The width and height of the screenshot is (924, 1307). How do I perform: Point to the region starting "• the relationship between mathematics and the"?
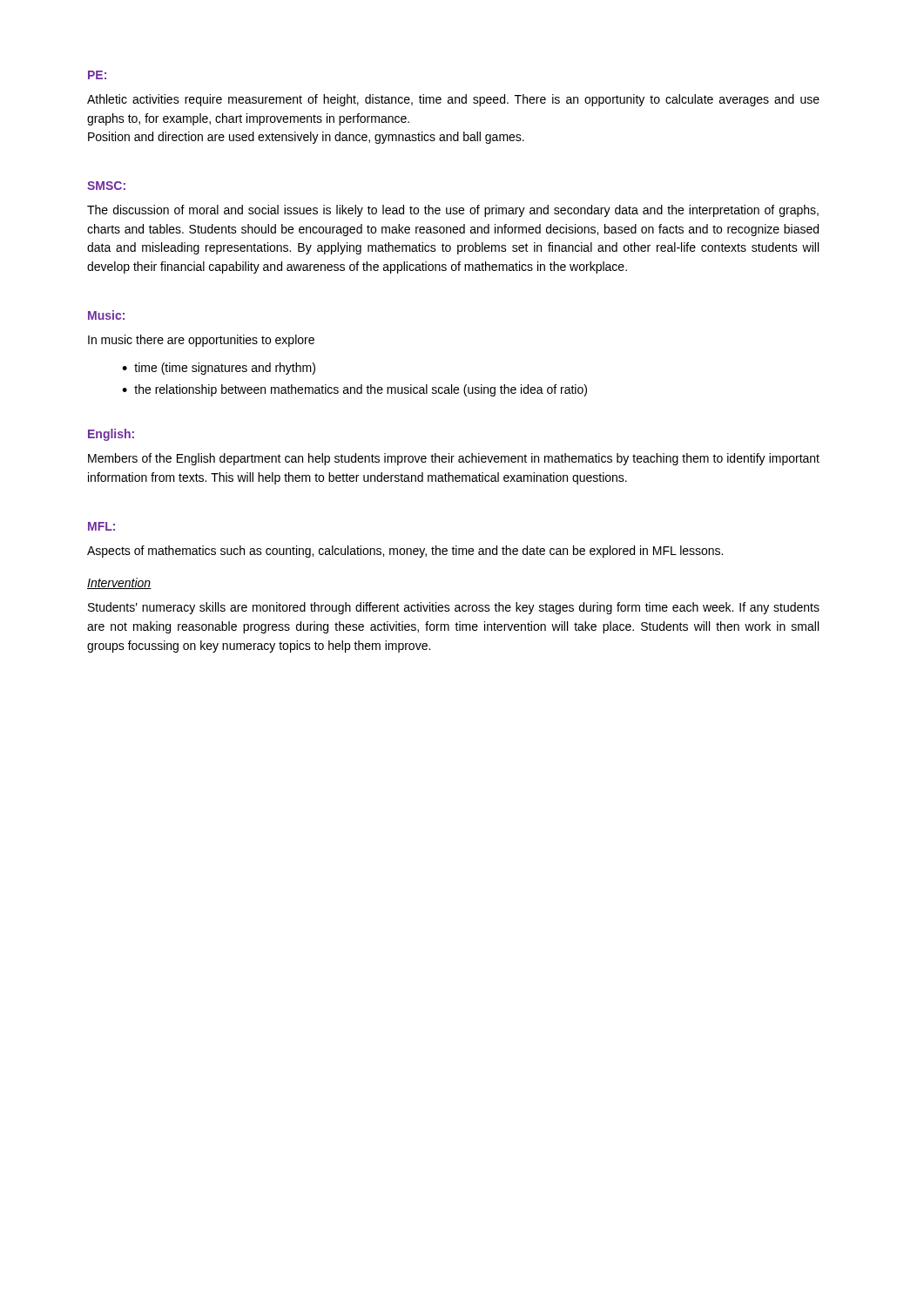[x=355, y=391]
